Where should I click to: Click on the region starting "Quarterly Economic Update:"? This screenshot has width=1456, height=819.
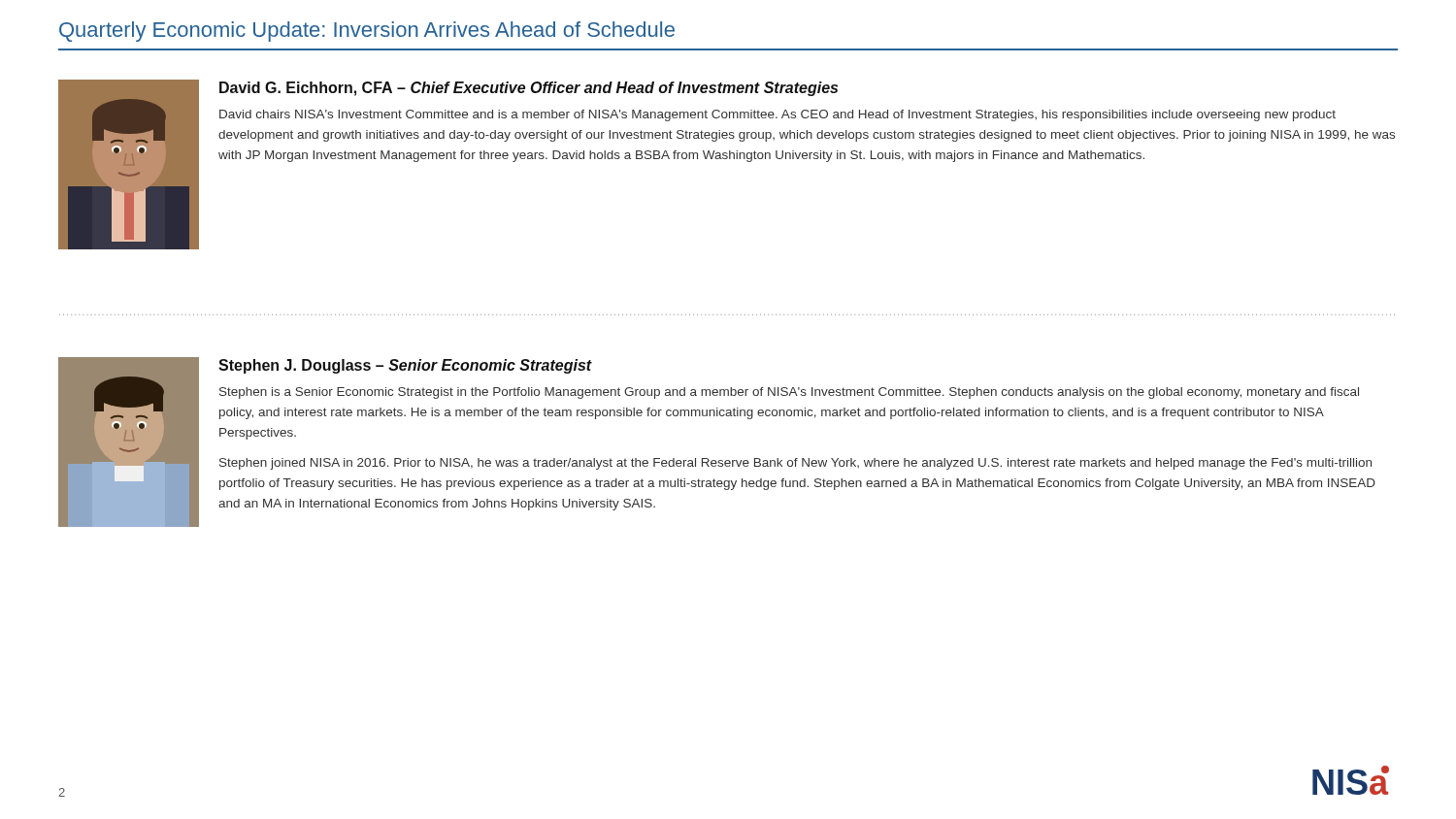coord(367,30)
